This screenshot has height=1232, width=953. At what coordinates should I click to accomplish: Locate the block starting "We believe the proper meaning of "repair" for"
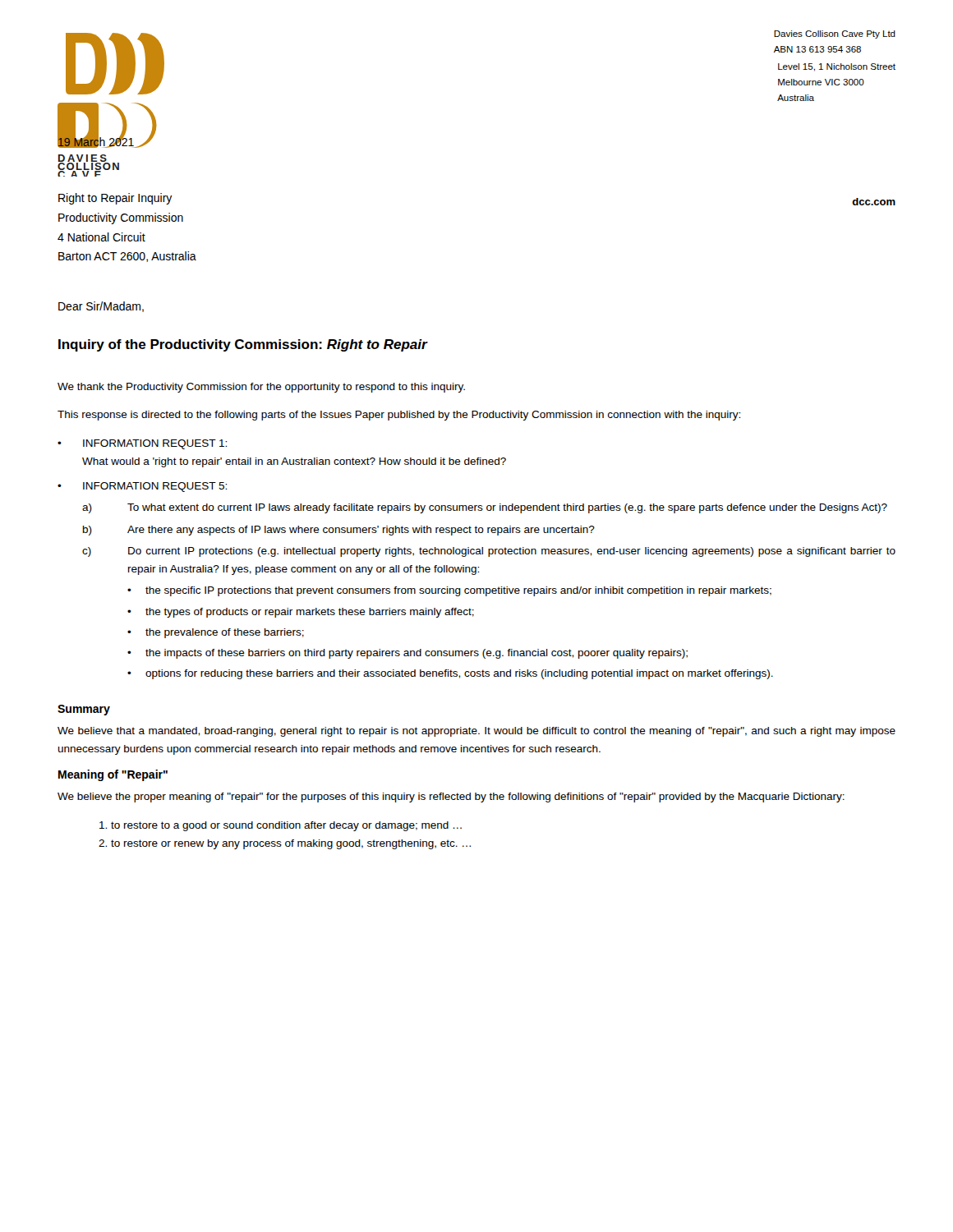pyautogui.click(x=451, y=796)
